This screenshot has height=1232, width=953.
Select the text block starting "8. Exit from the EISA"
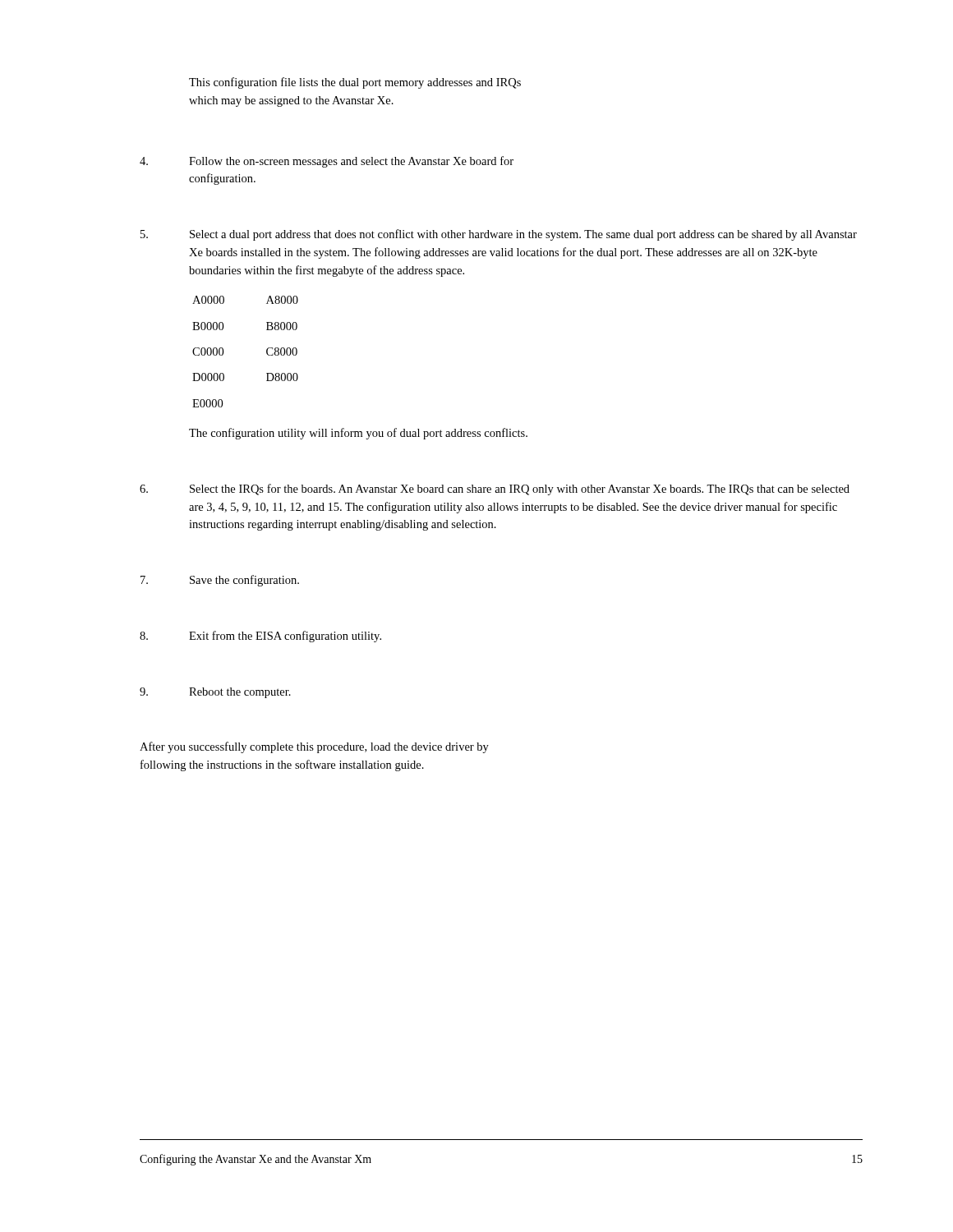(260, 637)
